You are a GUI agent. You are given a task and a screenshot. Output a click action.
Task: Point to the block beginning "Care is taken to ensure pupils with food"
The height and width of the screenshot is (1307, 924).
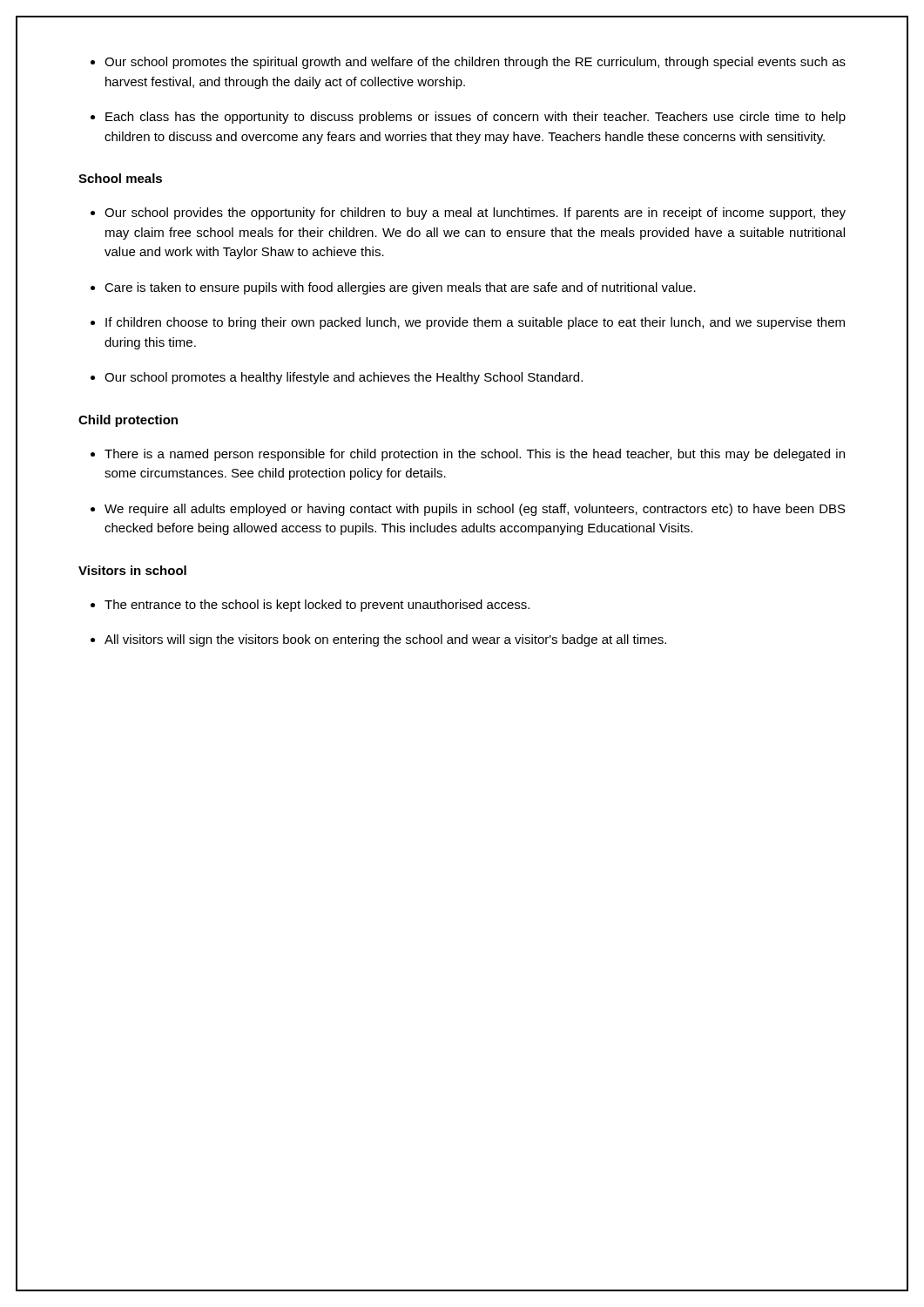tap(475, 287)
